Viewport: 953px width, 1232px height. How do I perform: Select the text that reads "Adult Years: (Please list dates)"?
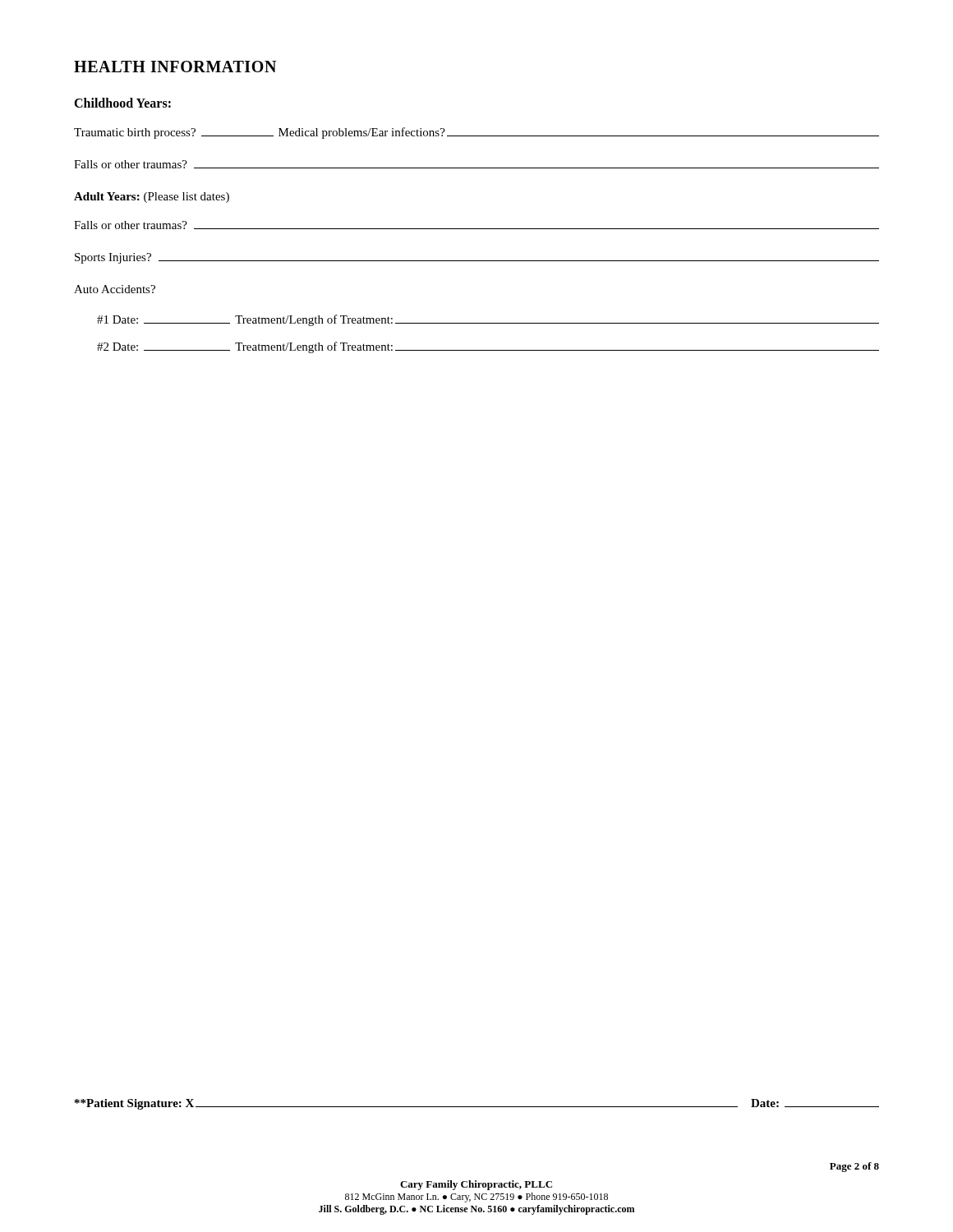(152, 196)
